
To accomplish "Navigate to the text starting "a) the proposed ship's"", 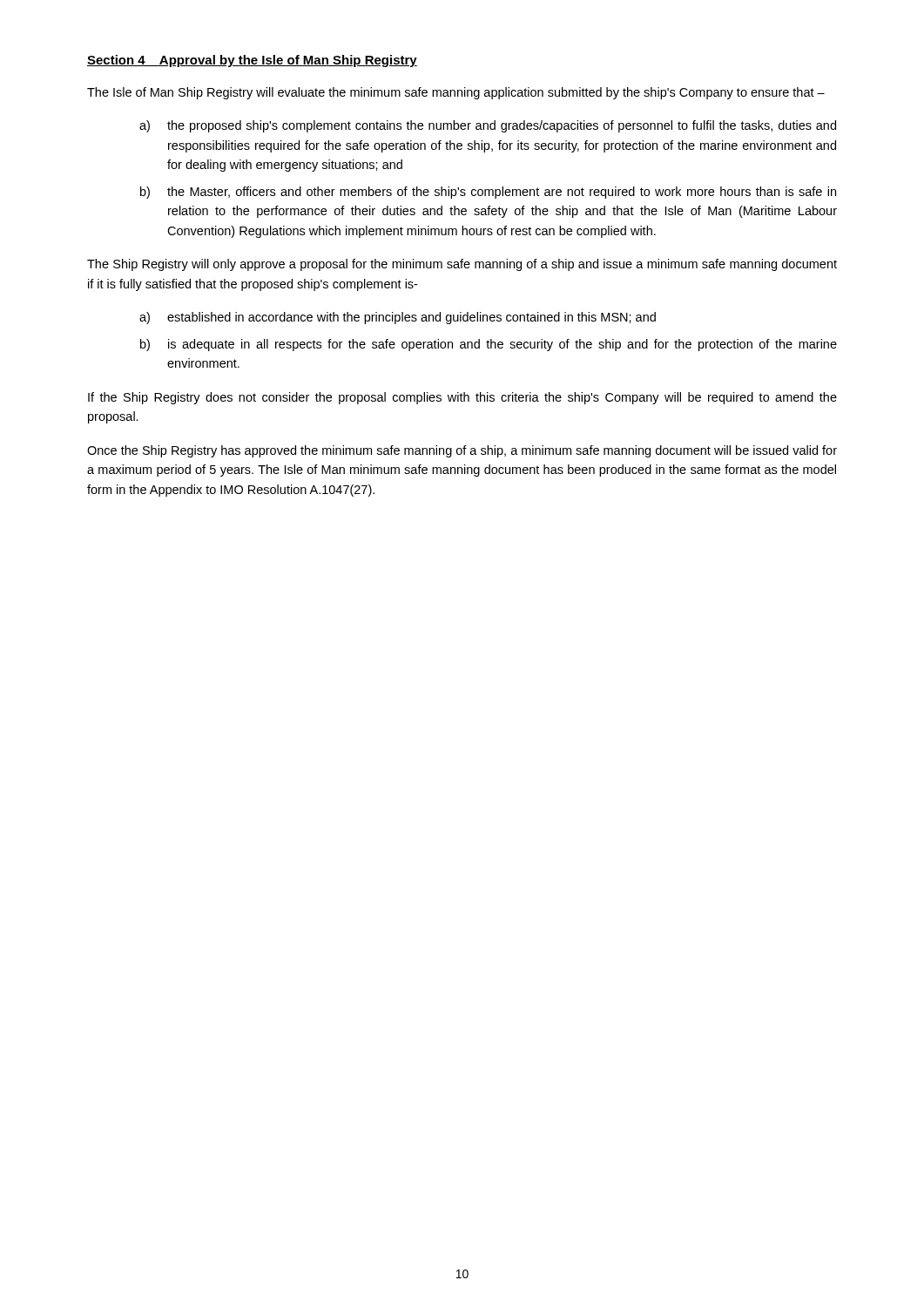I will [x=488, y=146].
